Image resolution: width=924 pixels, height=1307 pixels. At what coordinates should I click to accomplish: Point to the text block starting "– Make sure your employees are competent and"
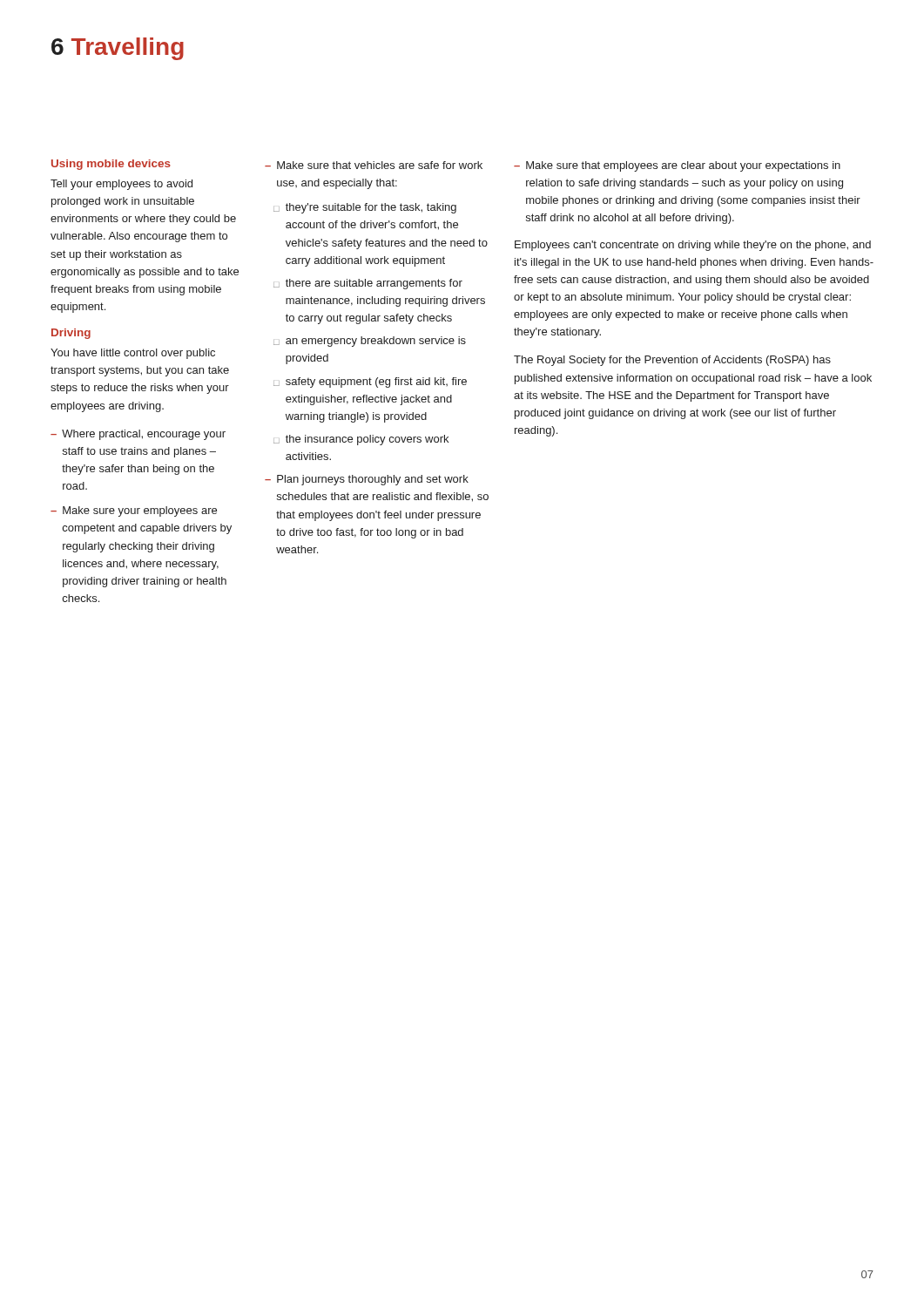point(146,555)
